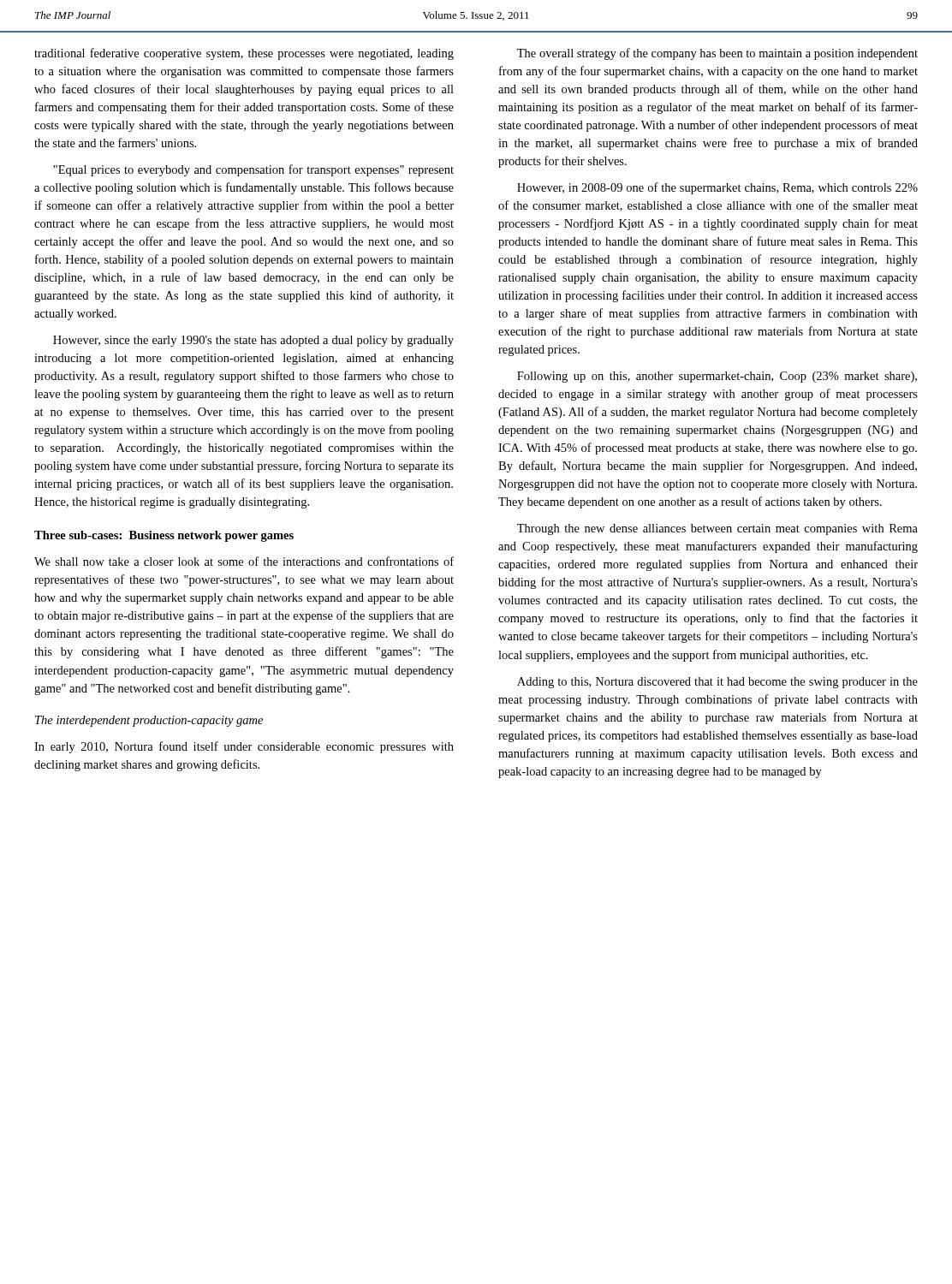952x1284 pixels.
Task: Locate the text block that says "Through the new"
Action: 708,591
